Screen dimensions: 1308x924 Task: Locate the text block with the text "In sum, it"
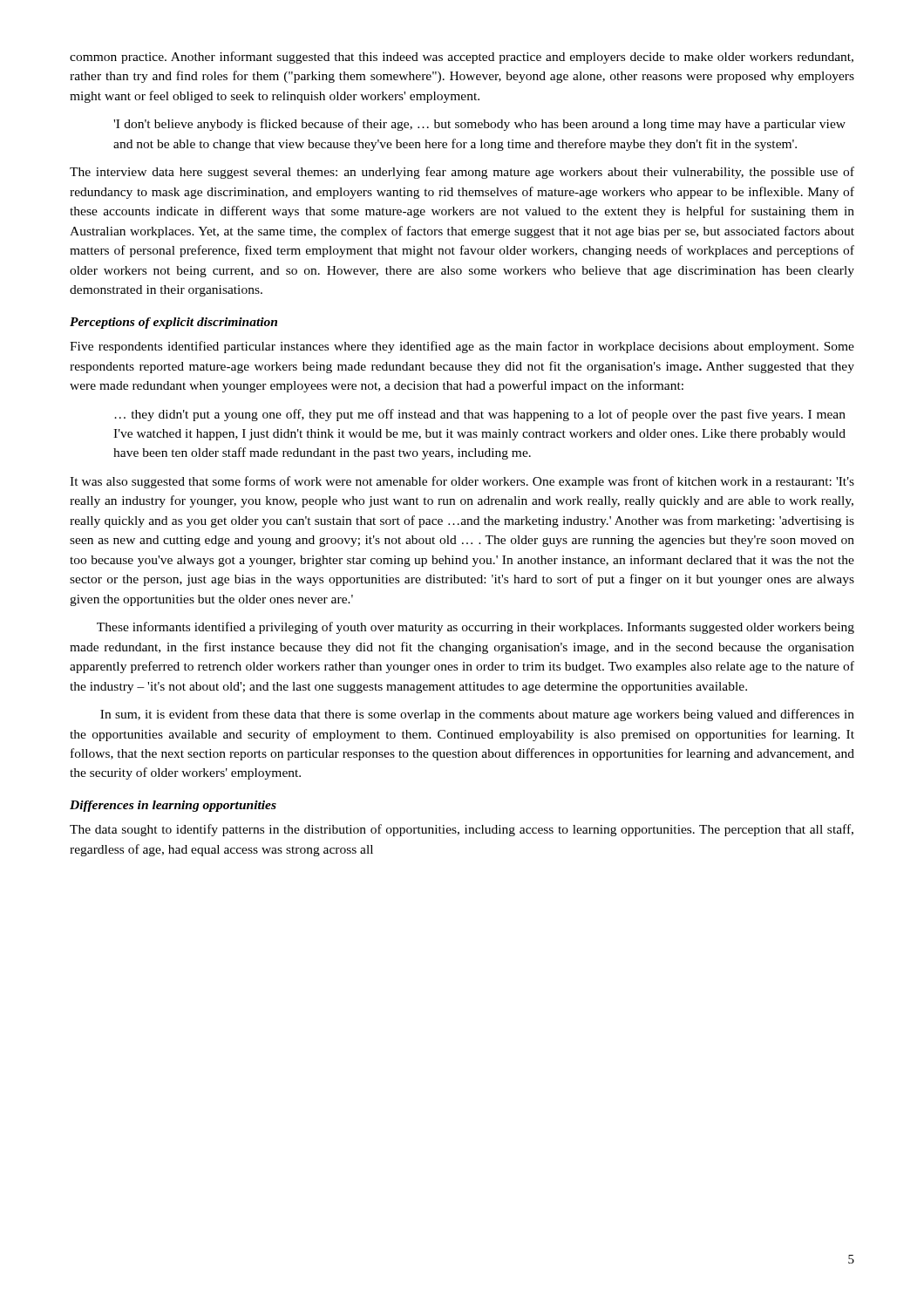[x=462, y=744]
